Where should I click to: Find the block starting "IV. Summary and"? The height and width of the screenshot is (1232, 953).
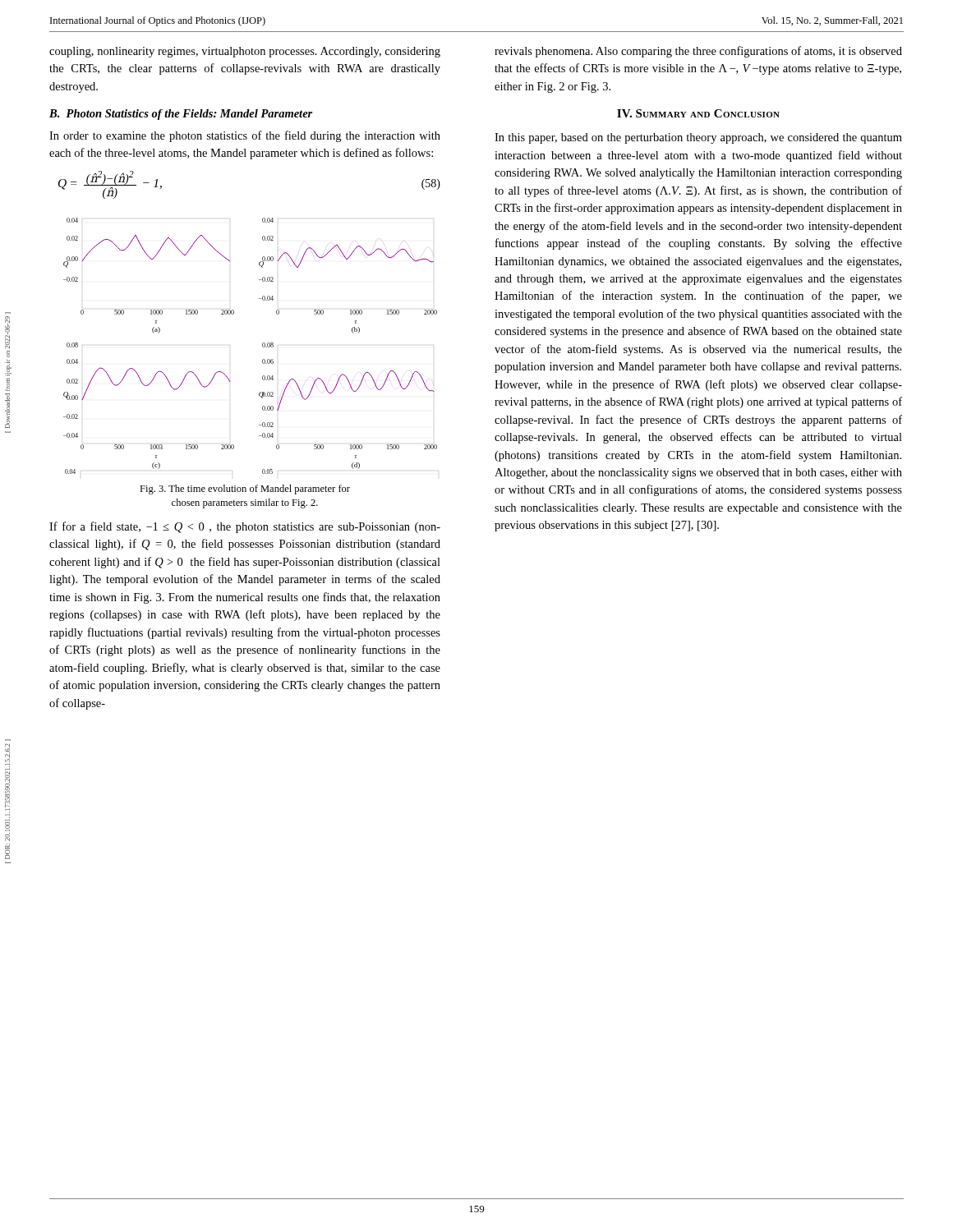(x=698, y=114)
